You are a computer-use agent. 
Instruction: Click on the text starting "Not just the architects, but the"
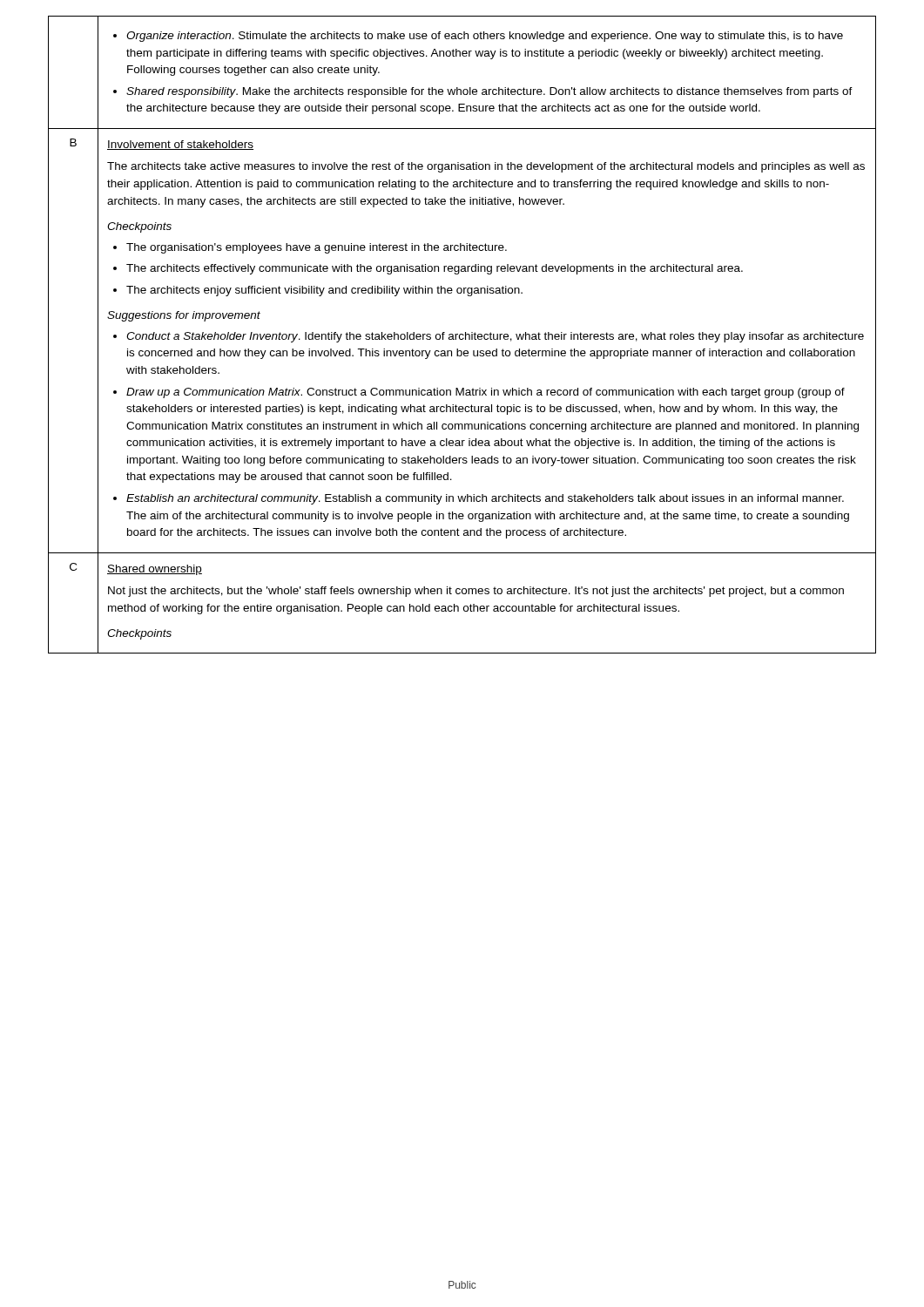coord(487,599)
